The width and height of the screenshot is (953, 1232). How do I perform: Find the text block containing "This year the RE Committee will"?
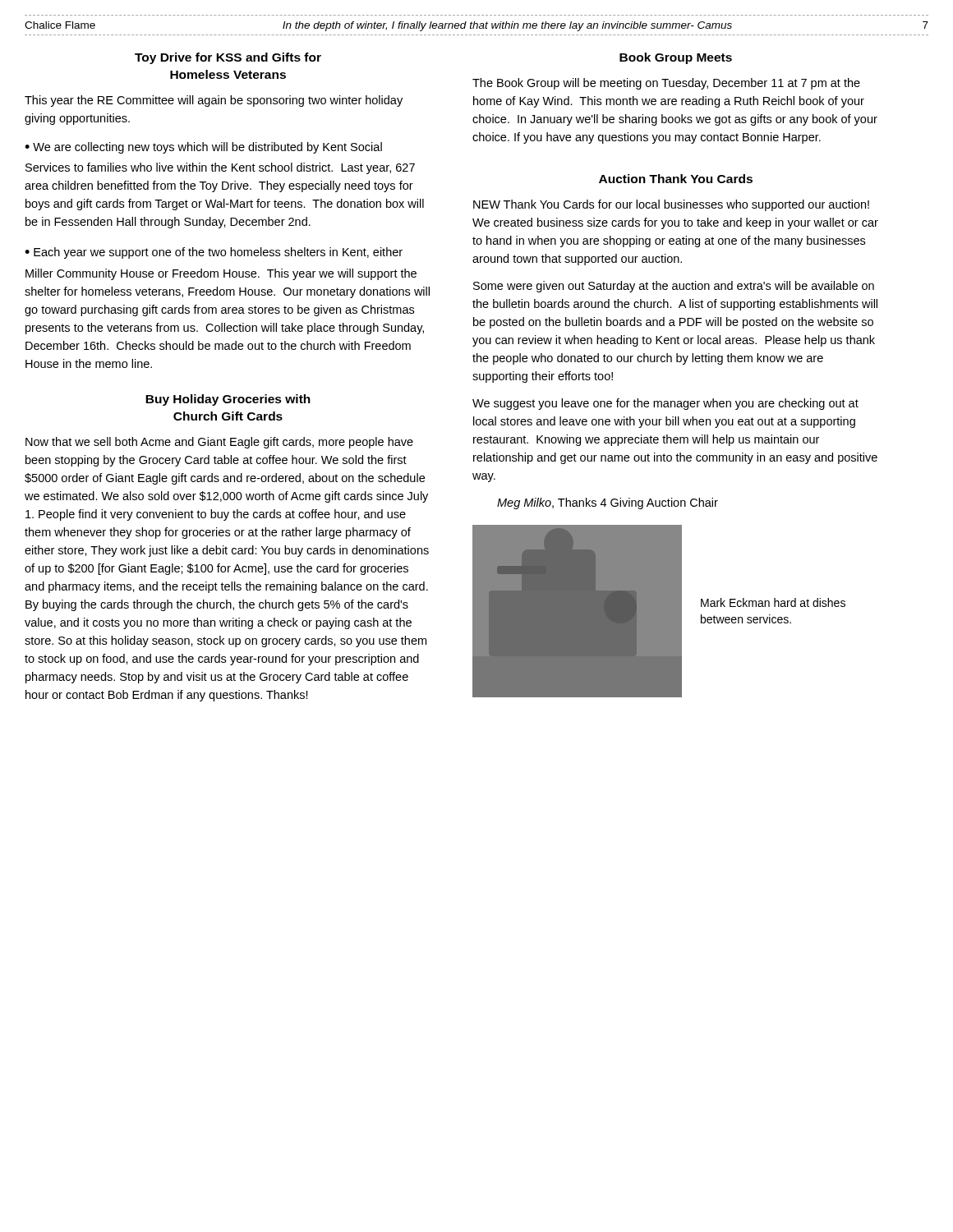tap(214, 109)
